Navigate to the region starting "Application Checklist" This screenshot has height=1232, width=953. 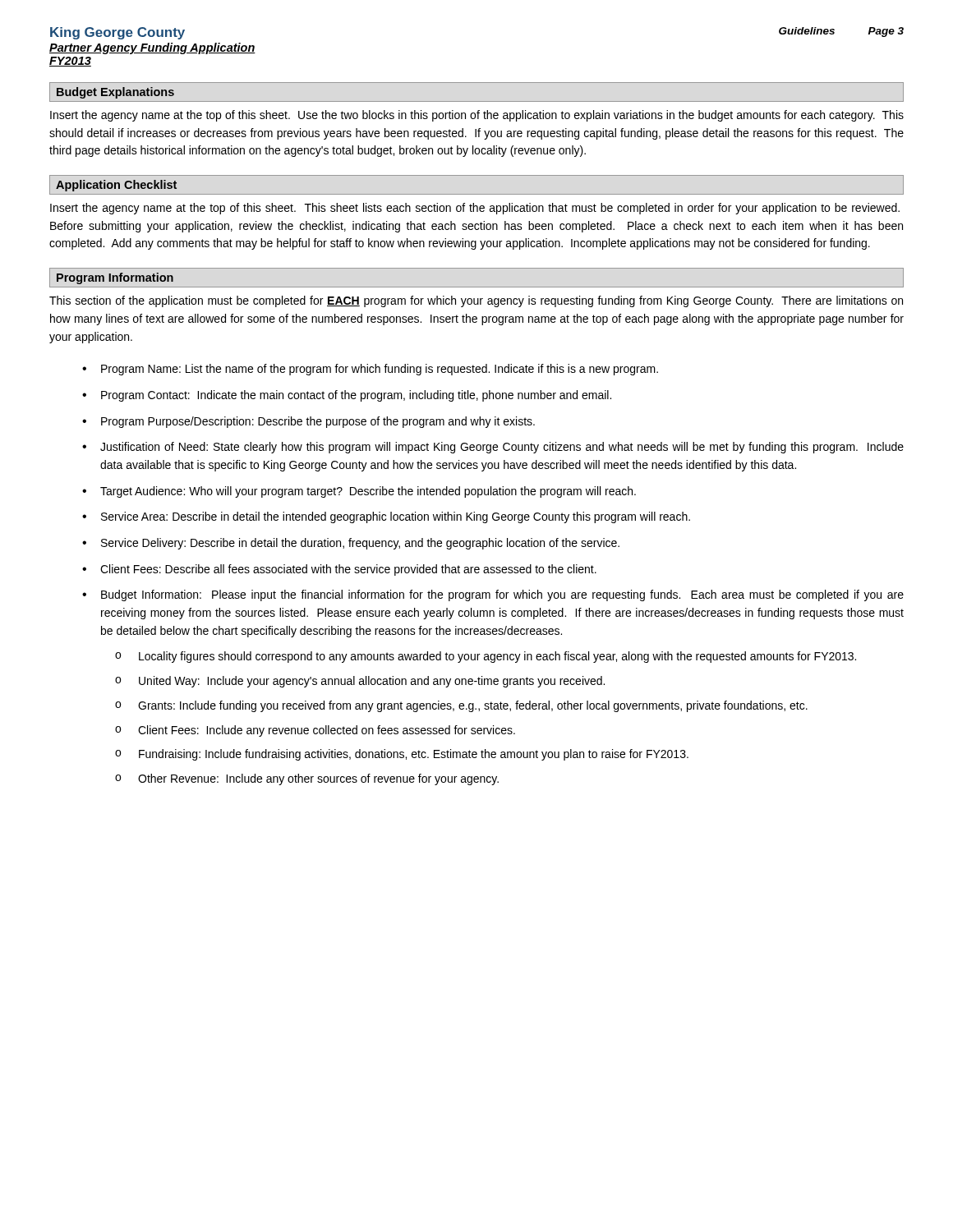(116, 185)
